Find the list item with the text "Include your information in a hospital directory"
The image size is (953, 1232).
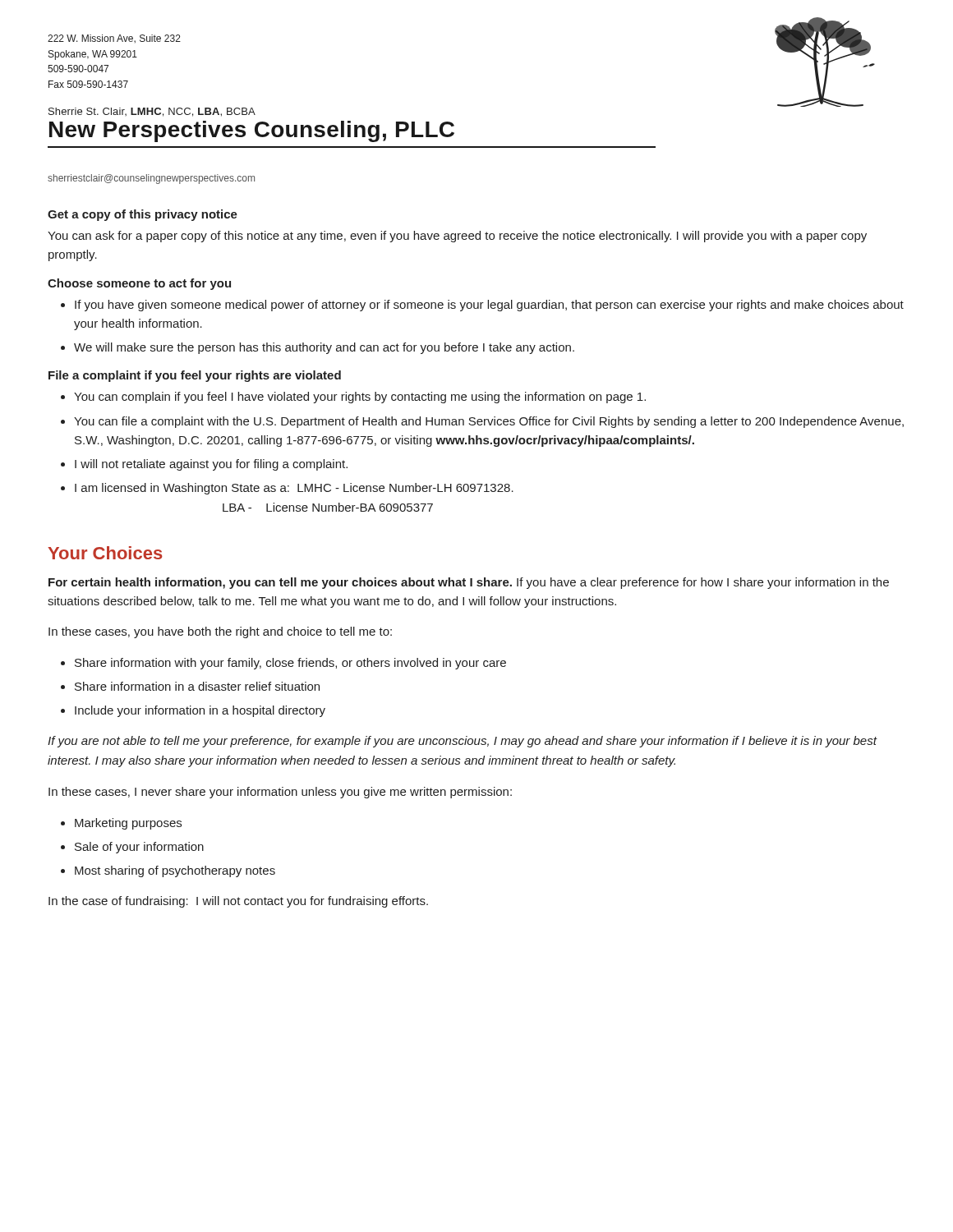[200, 710]
